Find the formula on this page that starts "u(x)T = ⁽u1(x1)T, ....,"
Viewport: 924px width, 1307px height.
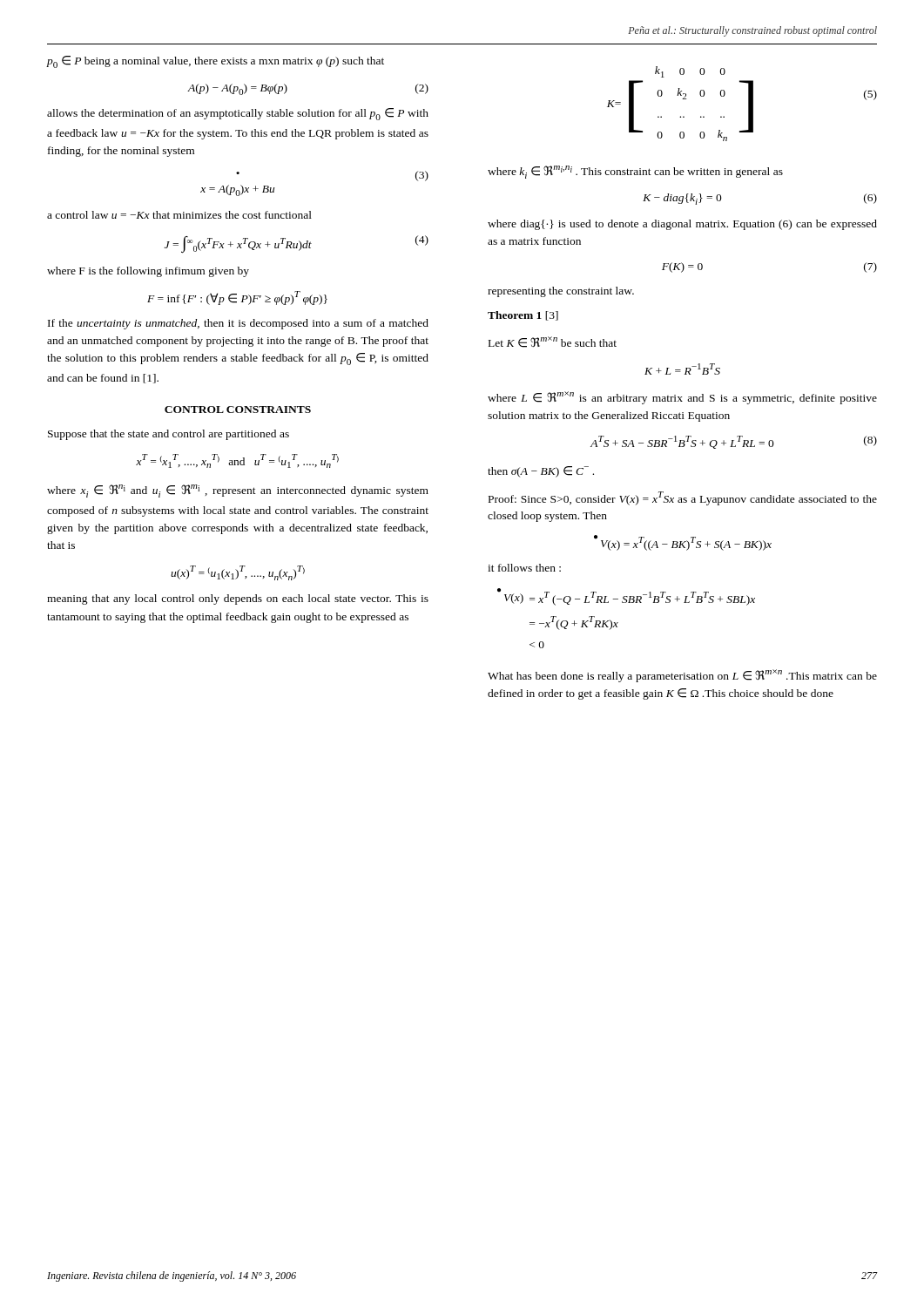[x=238, y=572]
